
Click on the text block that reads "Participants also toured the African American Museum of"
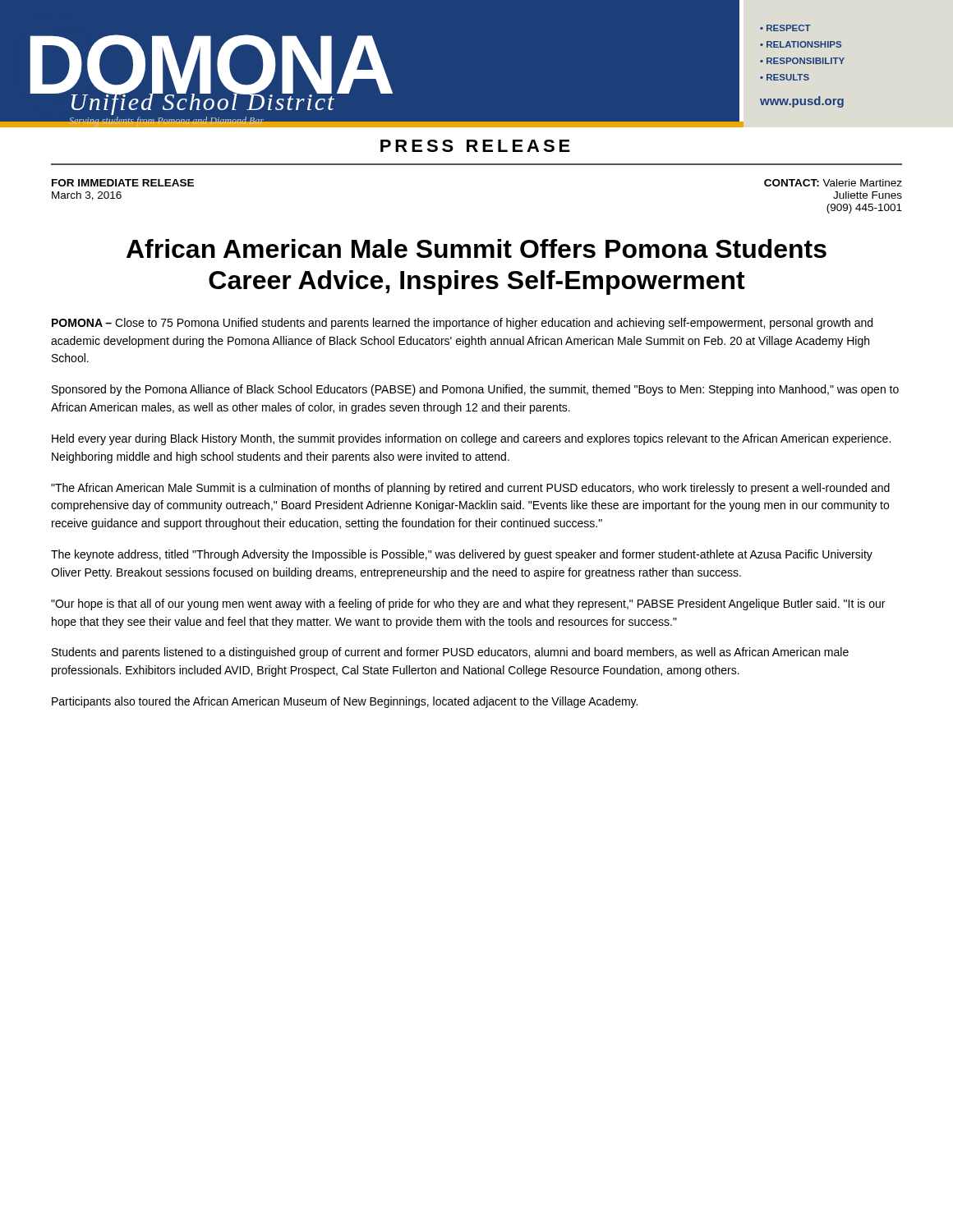[x=345, y=701]
